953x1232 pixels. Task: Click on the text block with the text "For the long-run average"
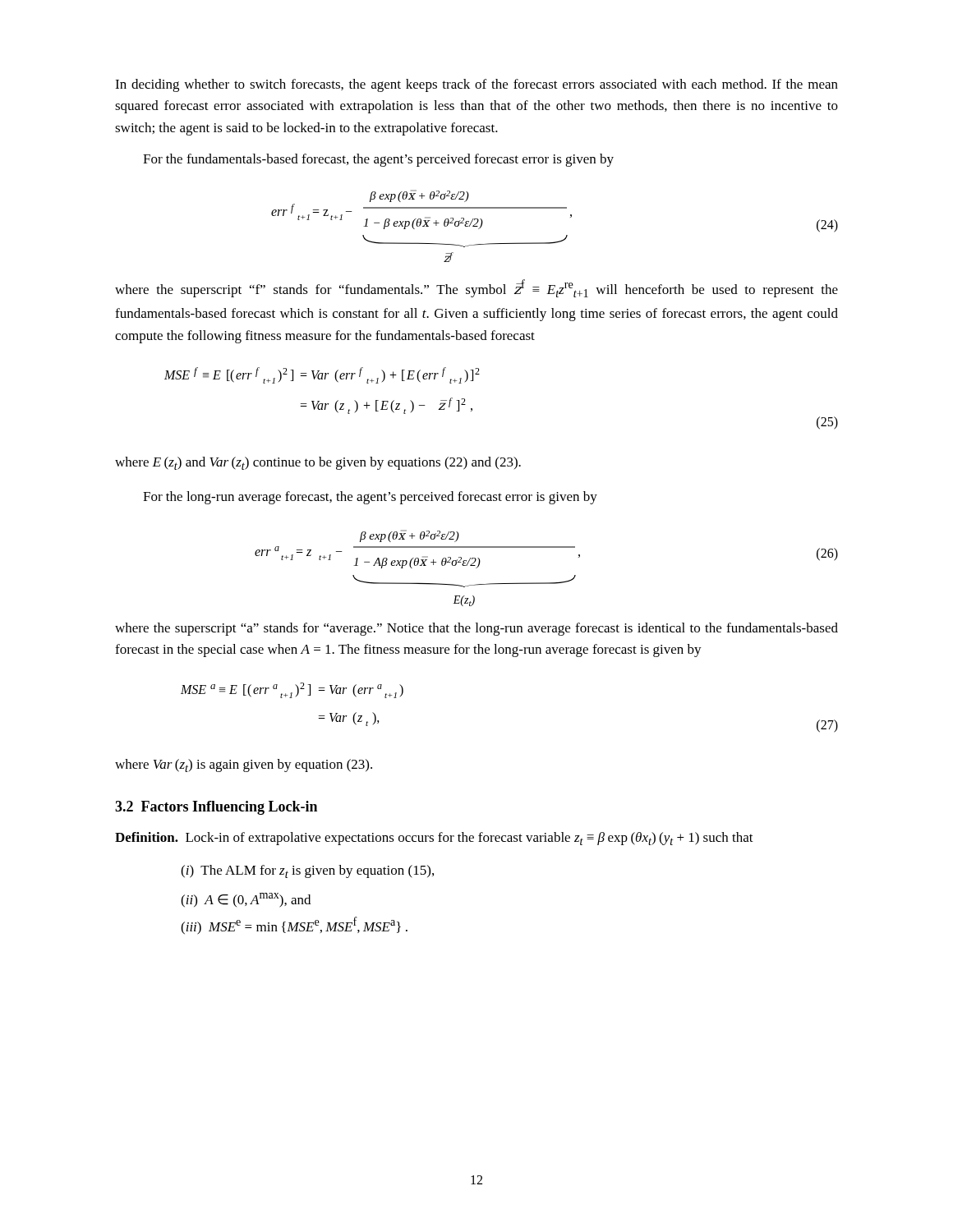[476, 497]
